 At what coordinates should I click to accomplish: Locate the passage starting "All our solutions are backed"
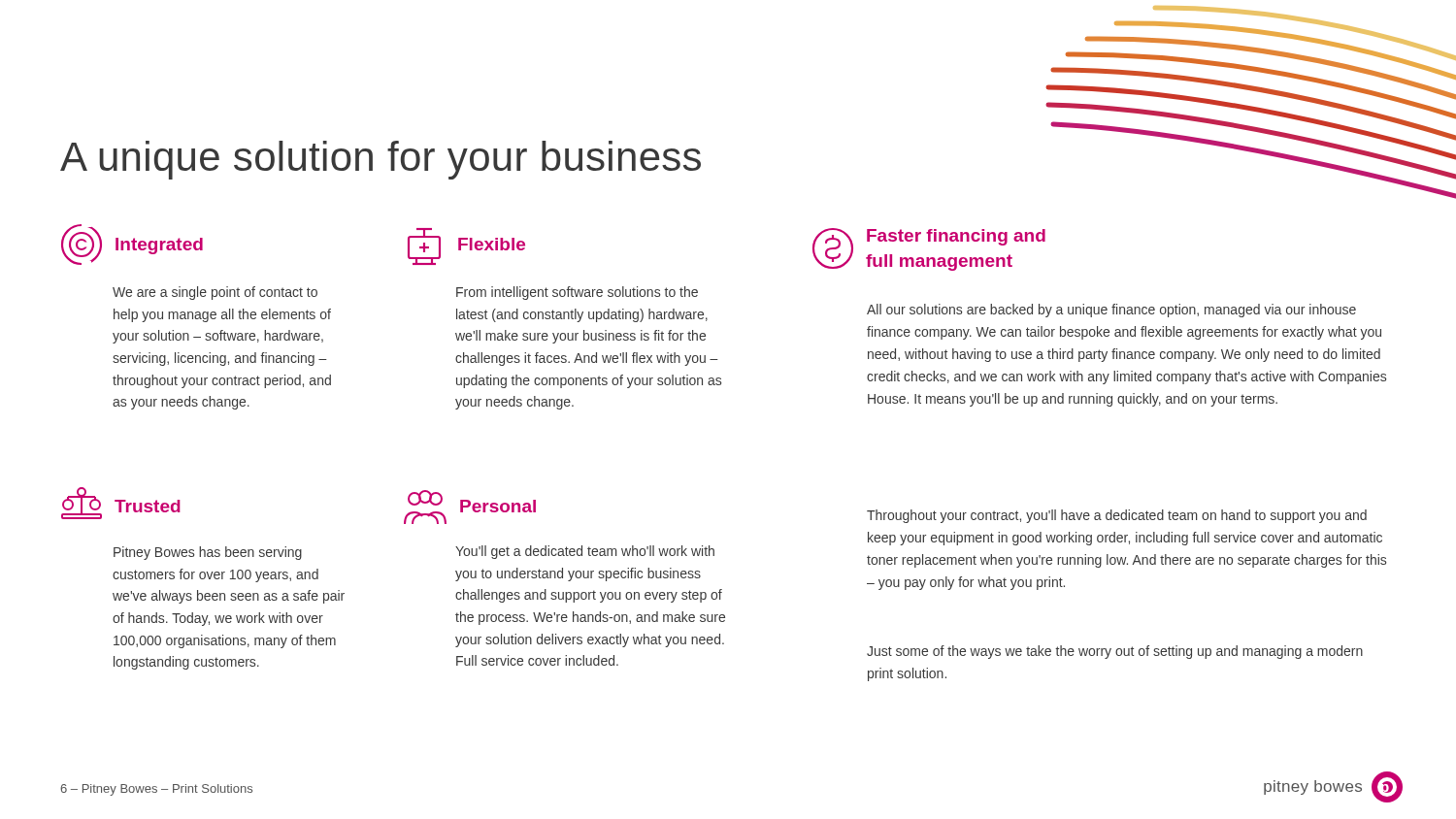[1127, 354]
